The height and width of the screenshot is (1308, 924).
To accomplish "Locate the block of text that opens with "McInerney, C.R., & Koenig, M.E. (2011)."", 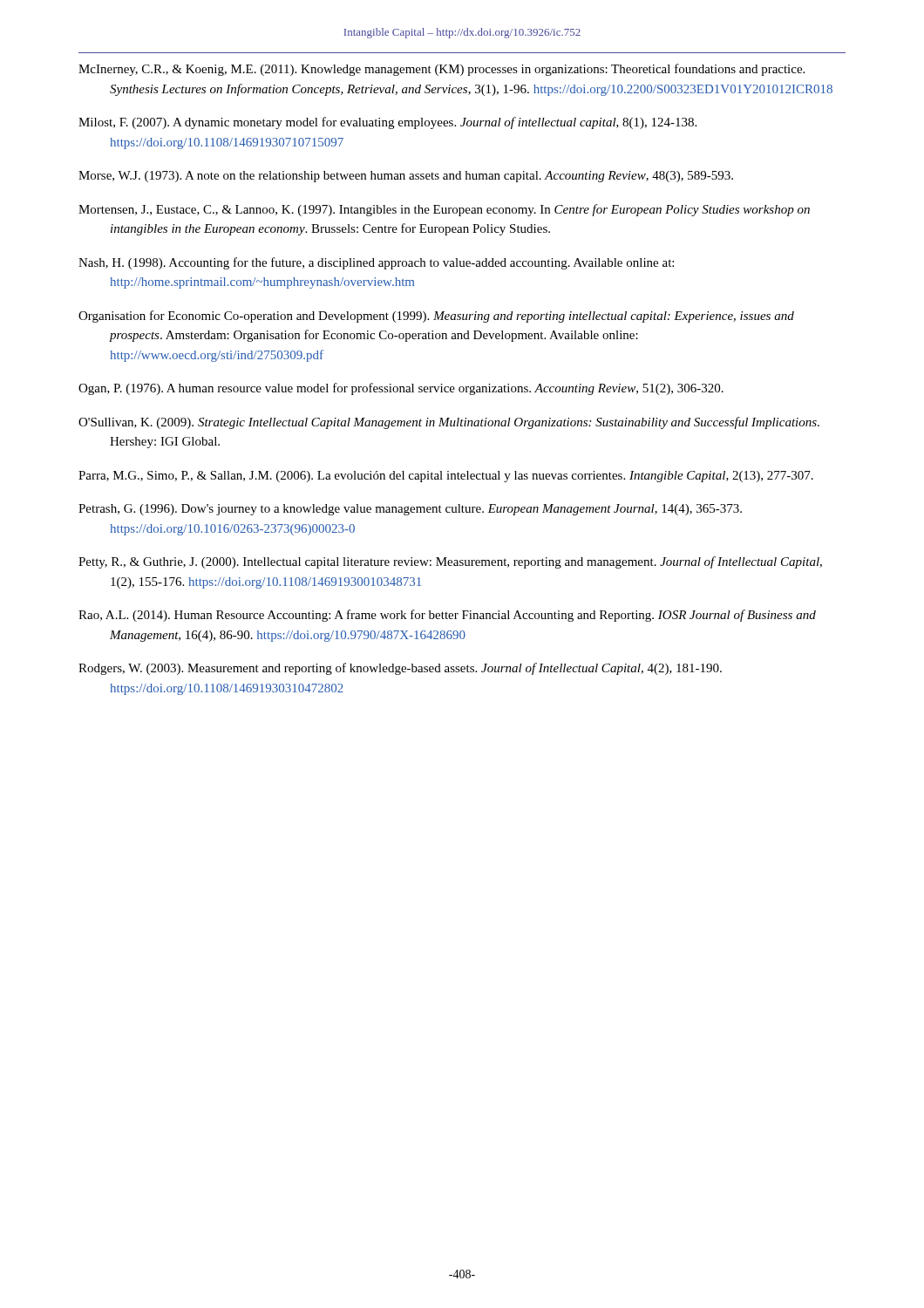I will click(456, 79).
